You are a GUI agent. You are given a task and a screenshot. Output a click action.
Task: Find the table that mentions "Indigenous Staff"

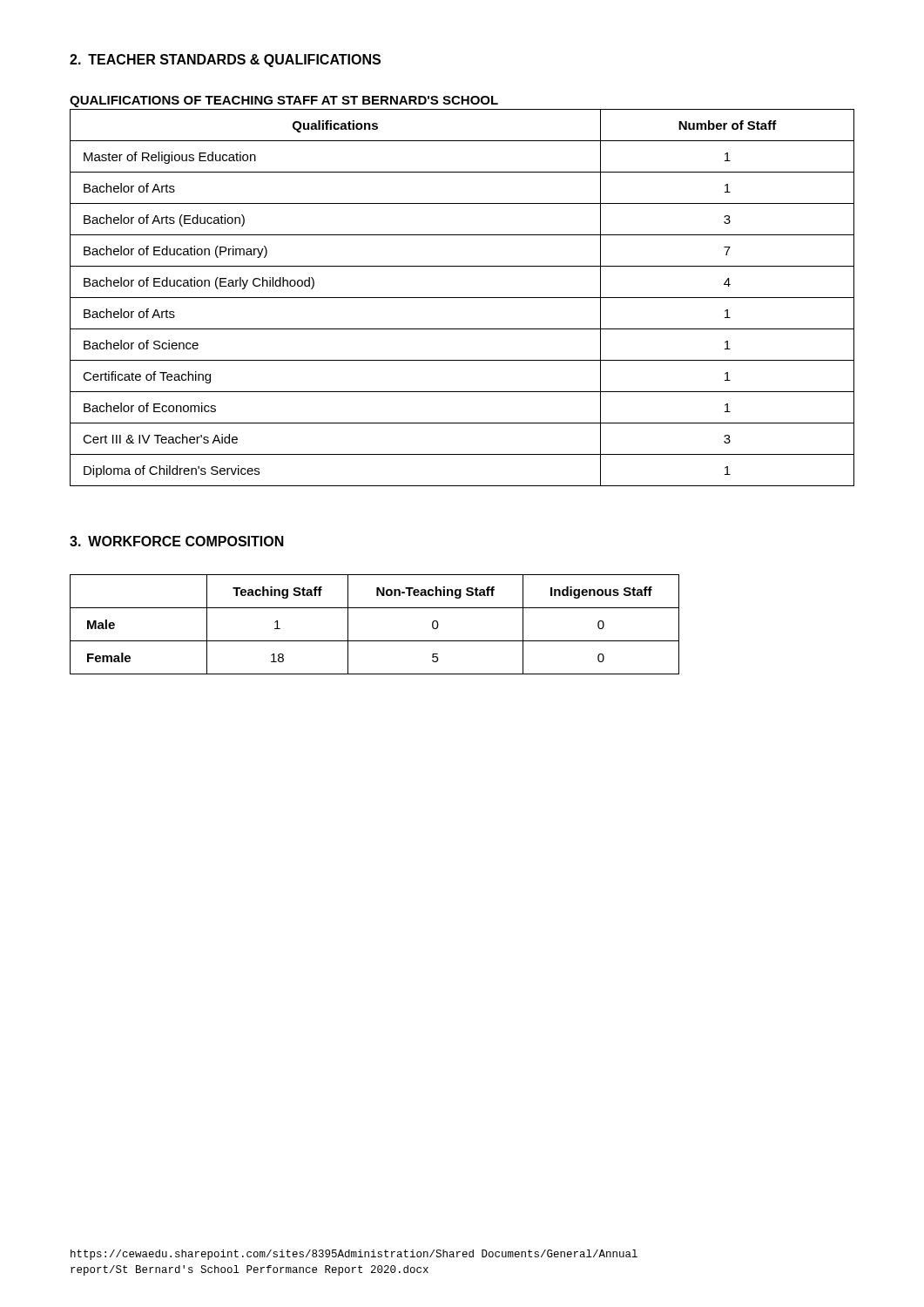462,624
